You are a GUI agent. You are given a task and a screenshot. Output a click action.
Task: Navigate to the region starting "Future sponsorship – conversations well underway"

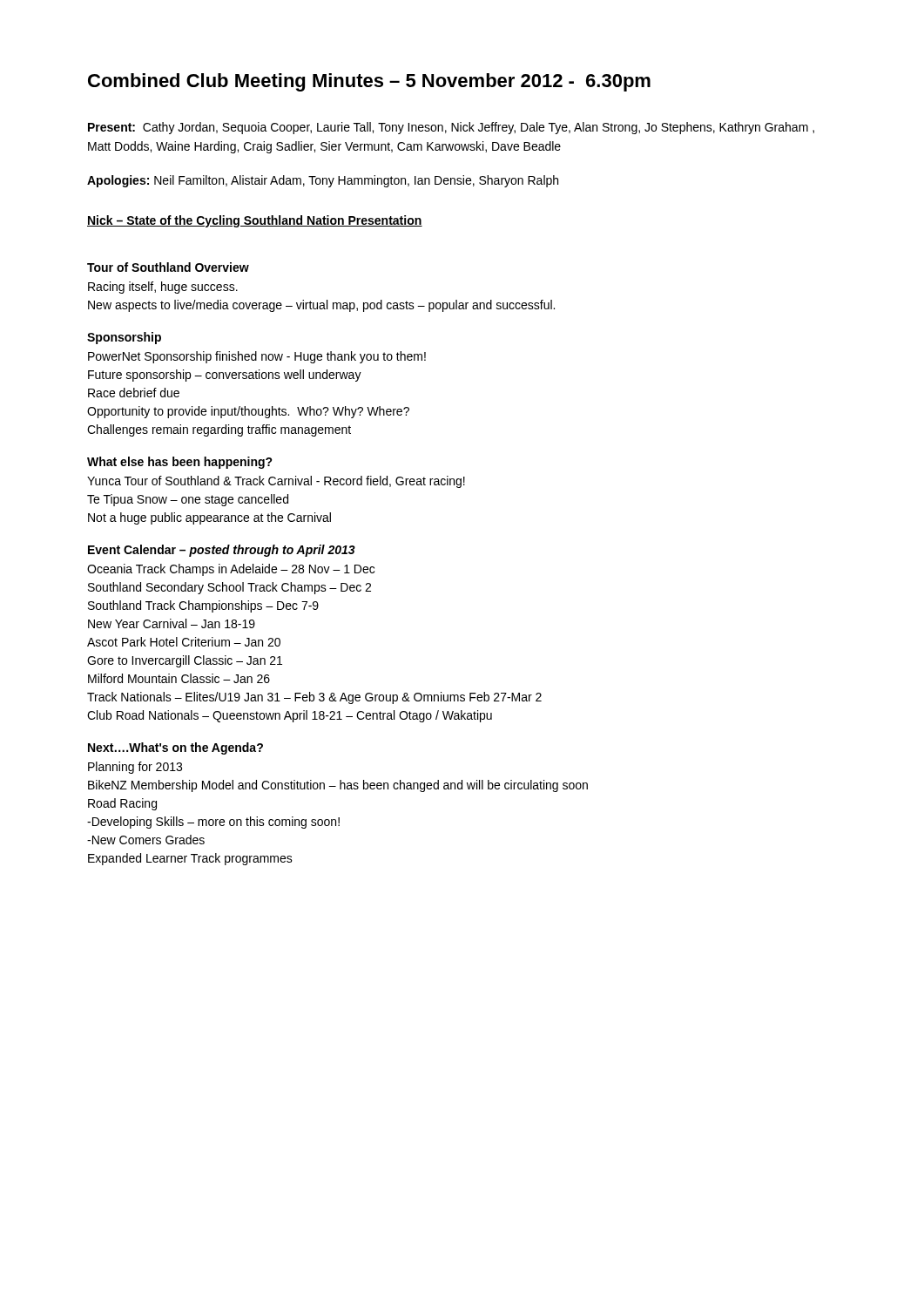point(224,375)
